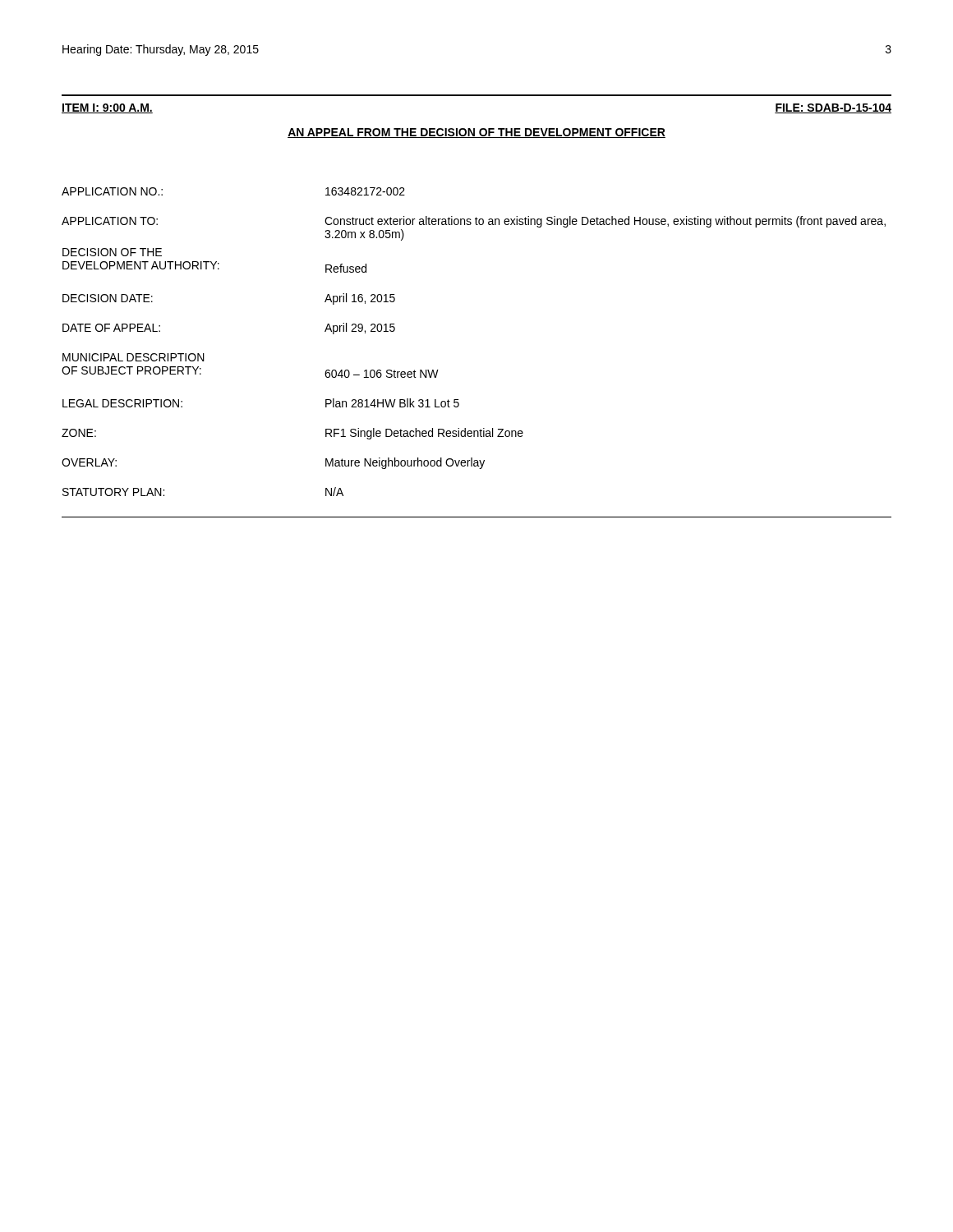Click on the text with the text "APPLICATION NO.: 163482172-002"
This screenshot has width=953, height=1232.
pyautogui.click(x=109, y=192)
